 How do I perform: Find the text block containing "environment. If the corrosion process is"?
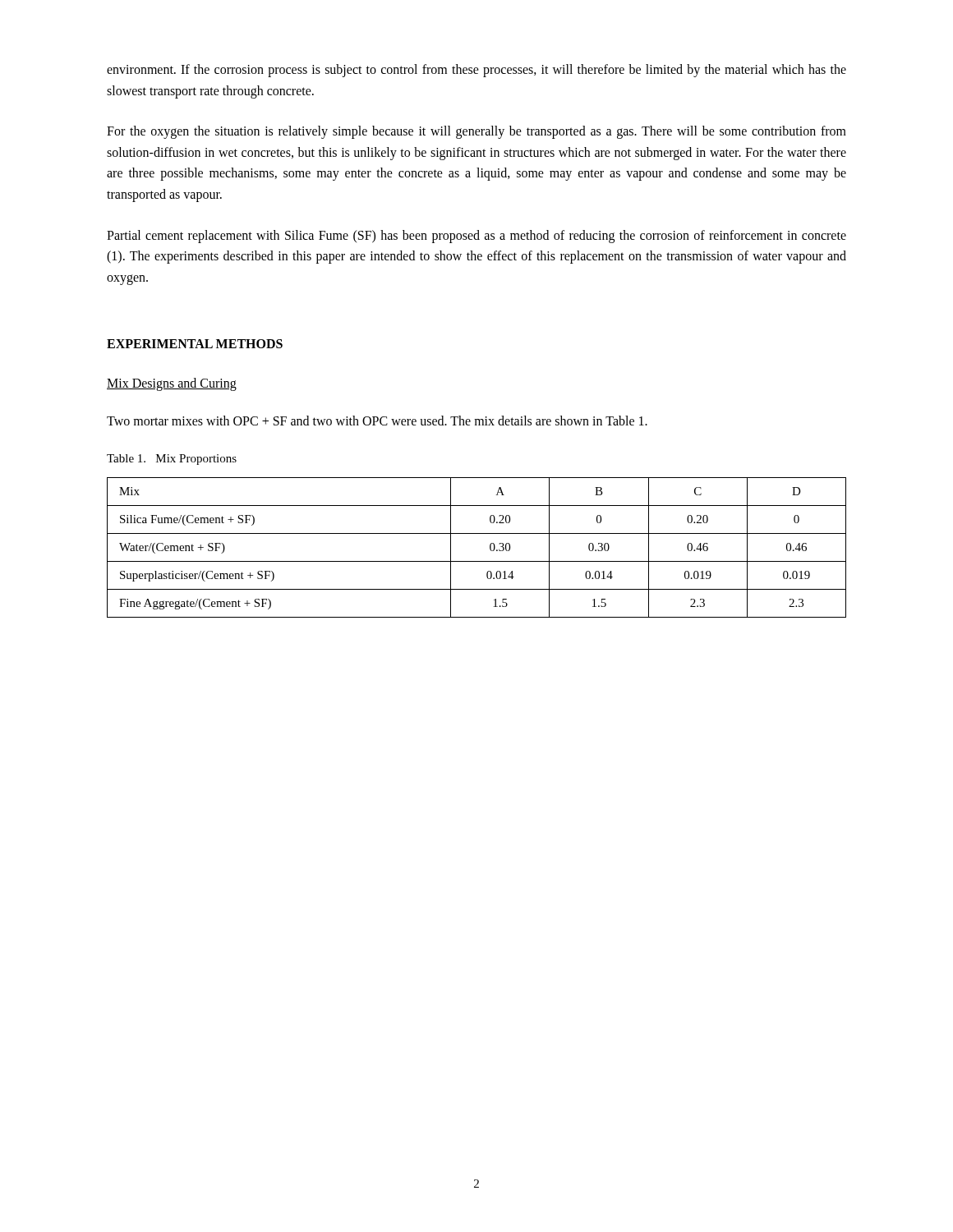tap(476, 80)
